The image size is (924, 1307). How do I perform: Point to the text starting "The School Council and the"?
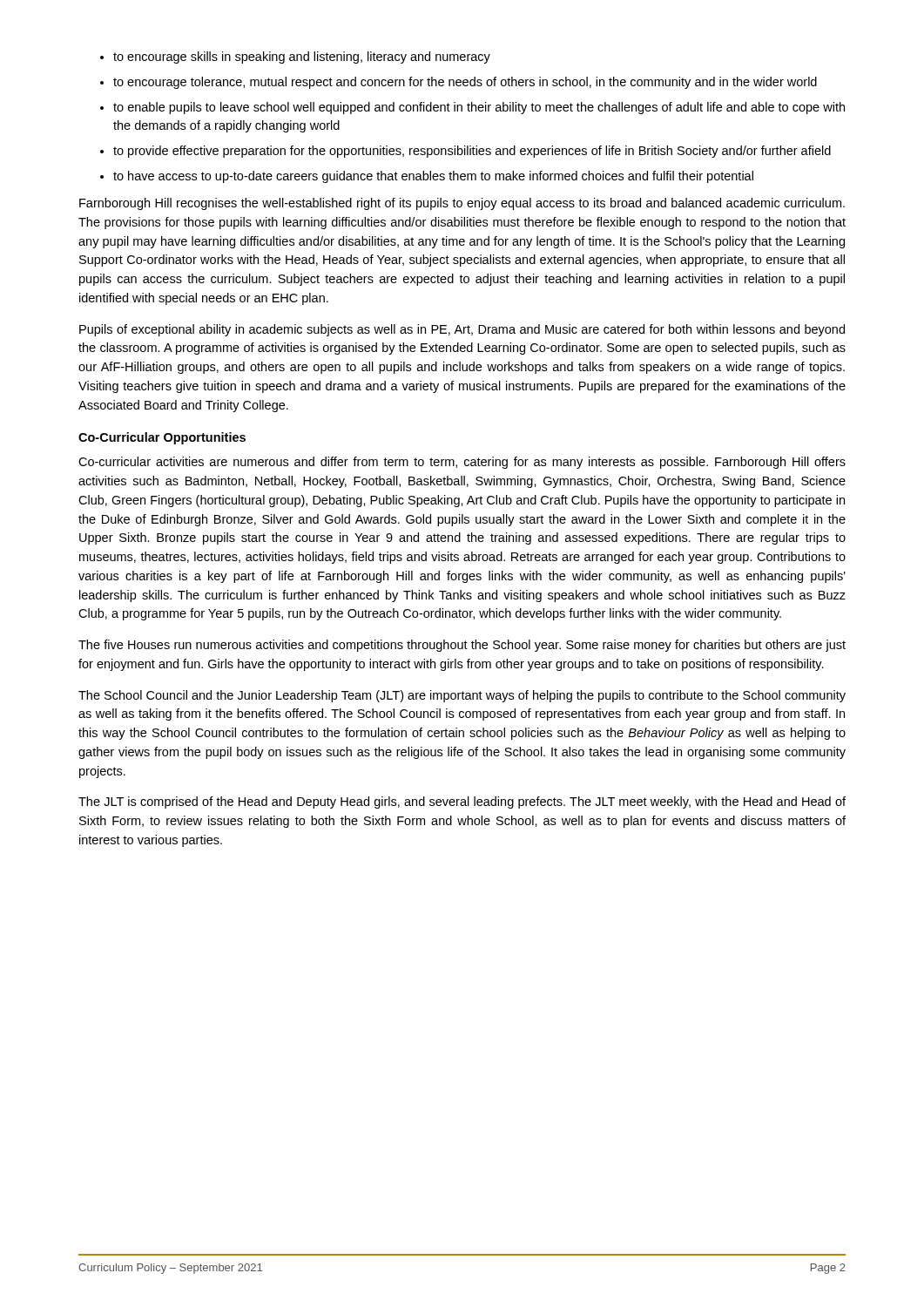[462, 733]
